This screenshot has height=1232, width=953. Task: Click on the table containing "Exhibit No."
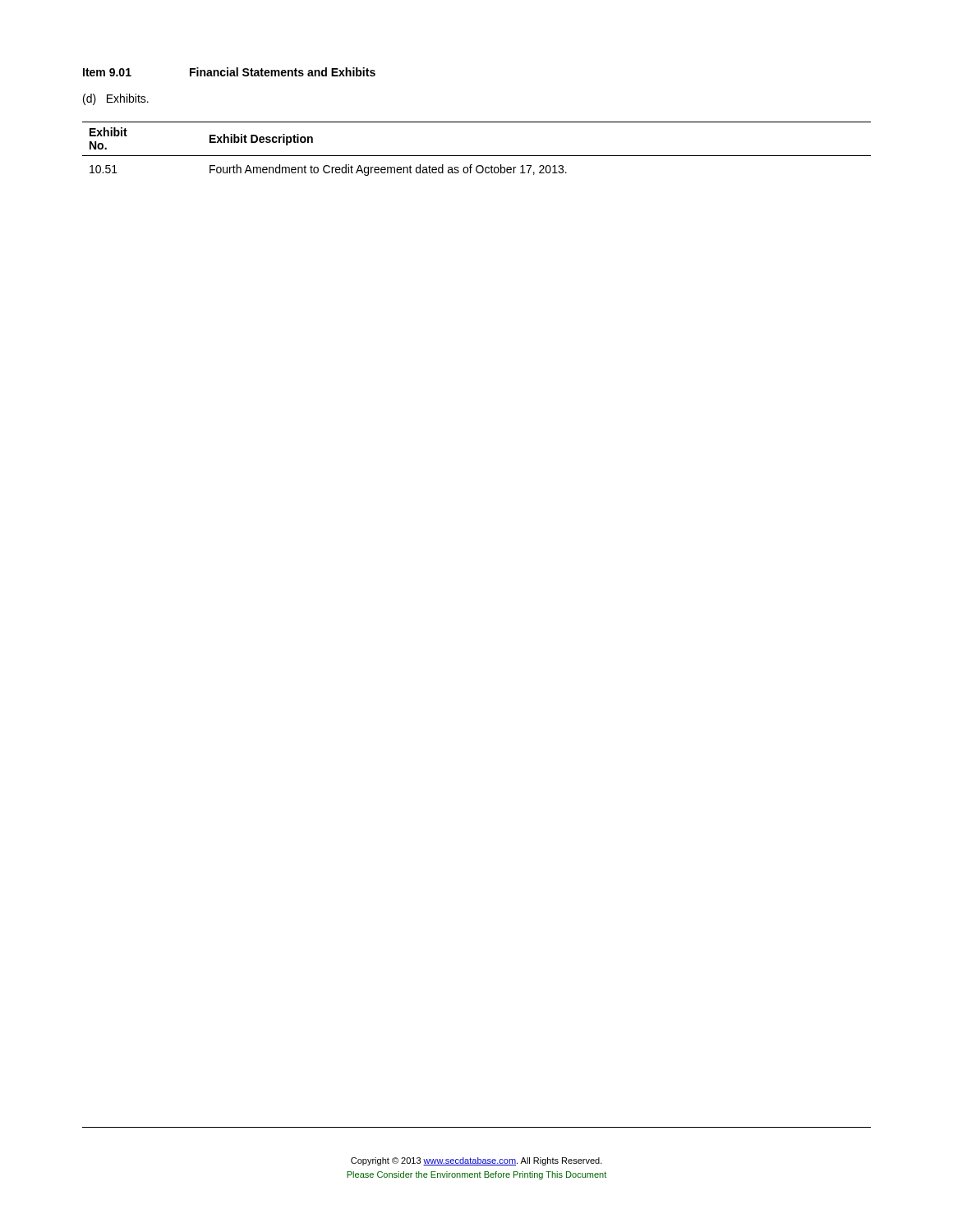coord(476,152)
